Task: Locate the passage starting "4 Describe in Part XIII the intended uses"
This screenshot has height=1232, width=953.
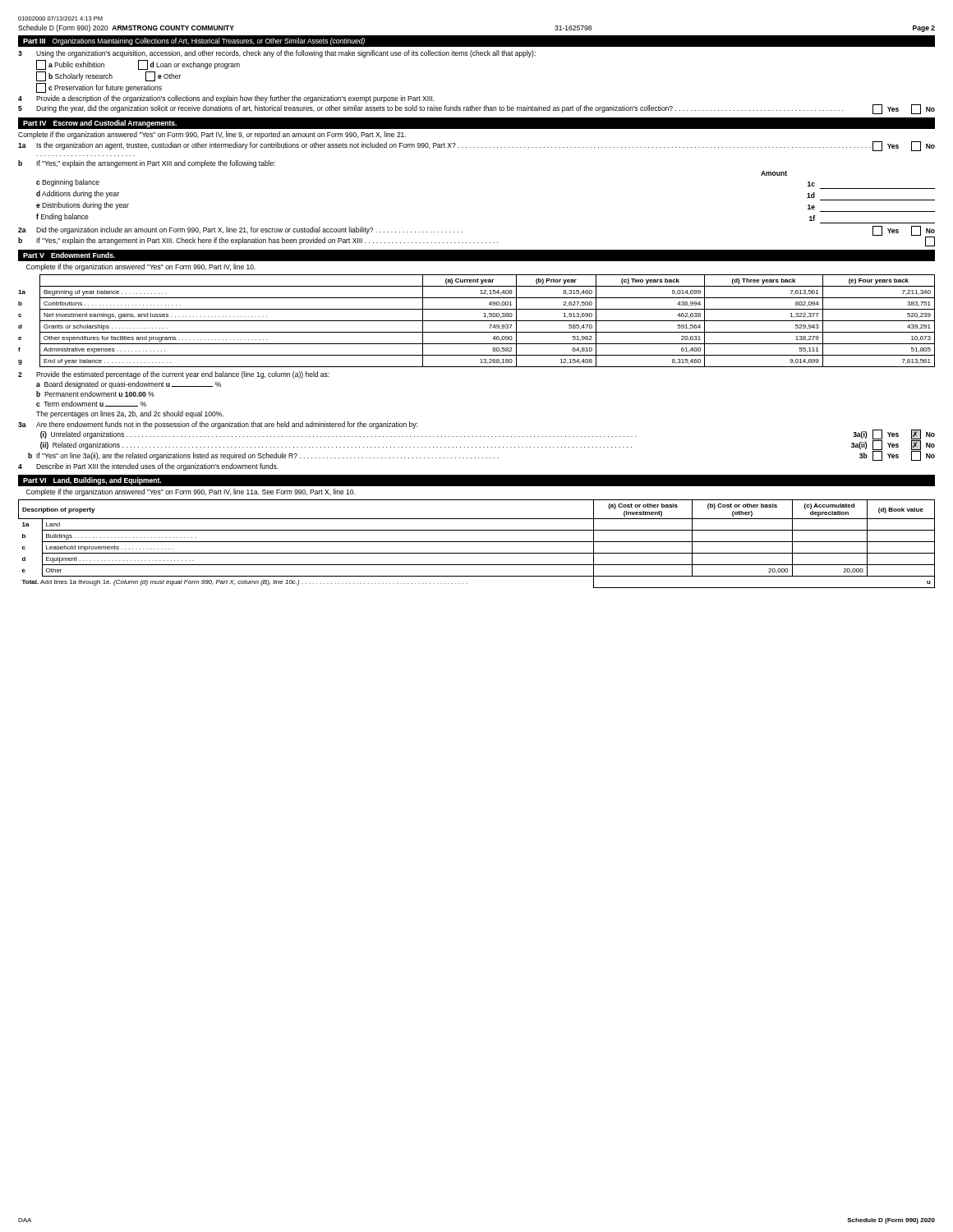Action: (x=476, y=466)
